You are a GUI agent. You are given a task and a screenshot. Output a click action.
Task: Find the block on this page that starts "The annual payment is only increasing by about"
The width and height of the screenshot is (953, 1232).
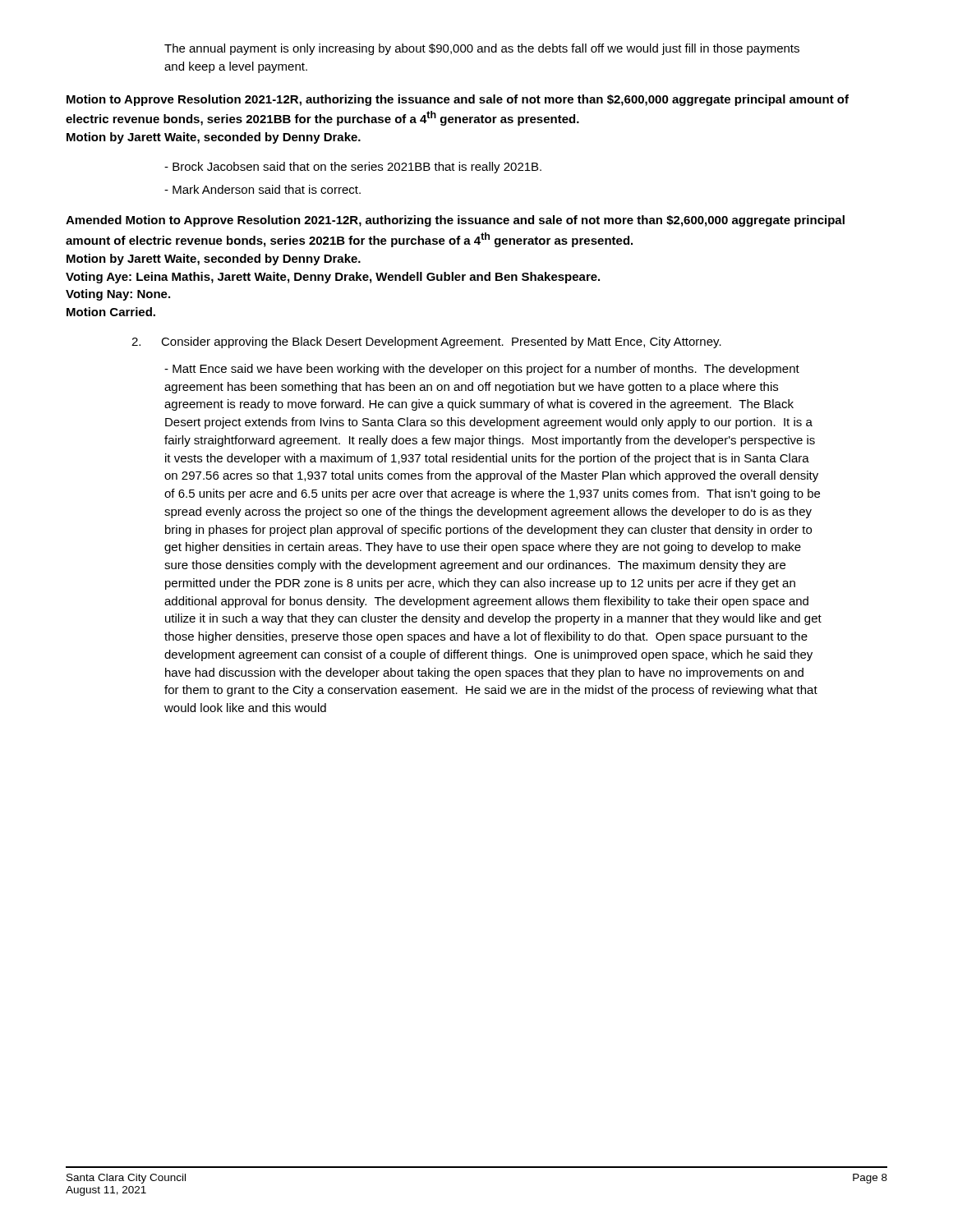click(493, 57)
